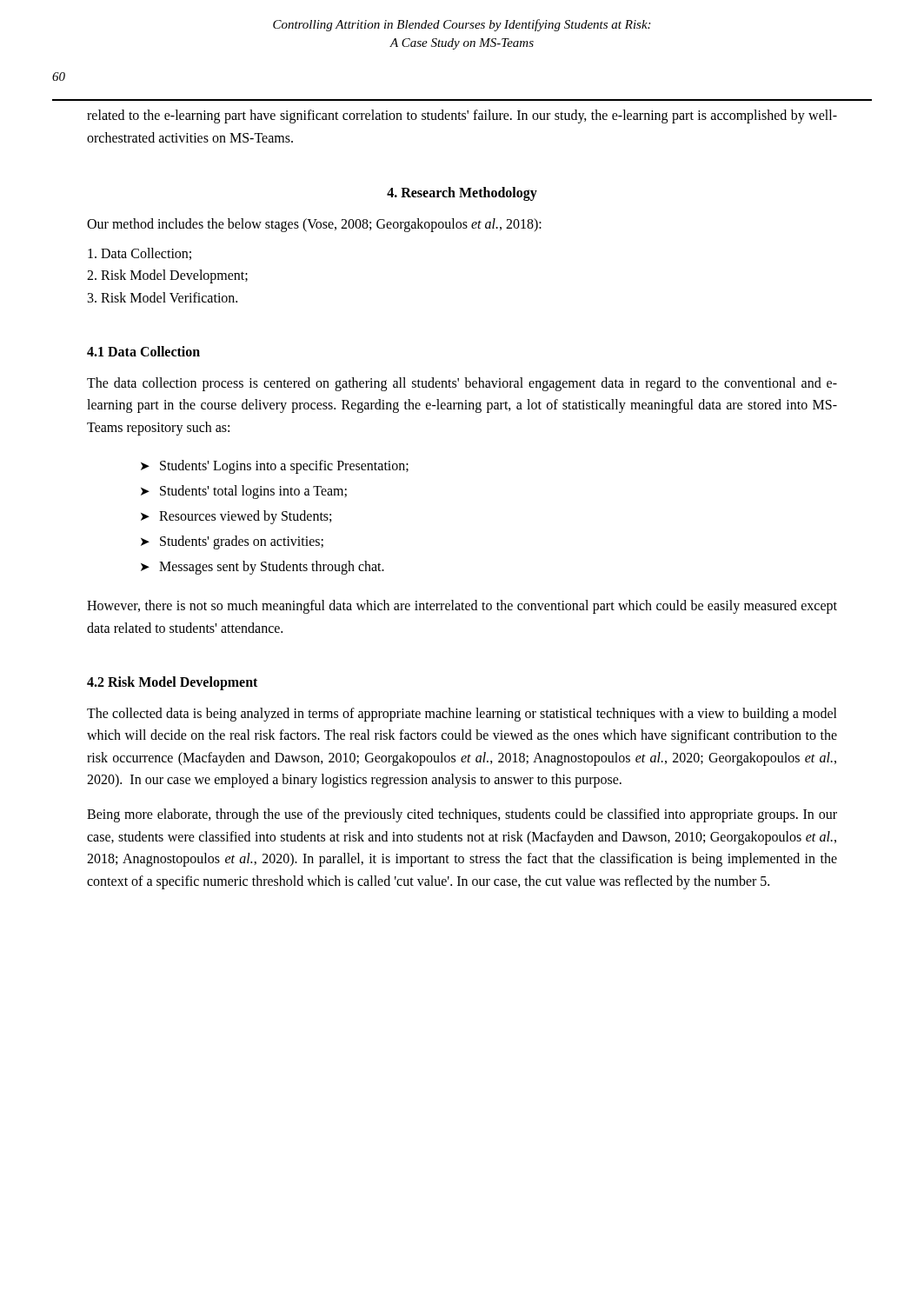Locate the block of text that opens with "➤ Students' total logins into"

pyautogui.click(x=243, y=491)
